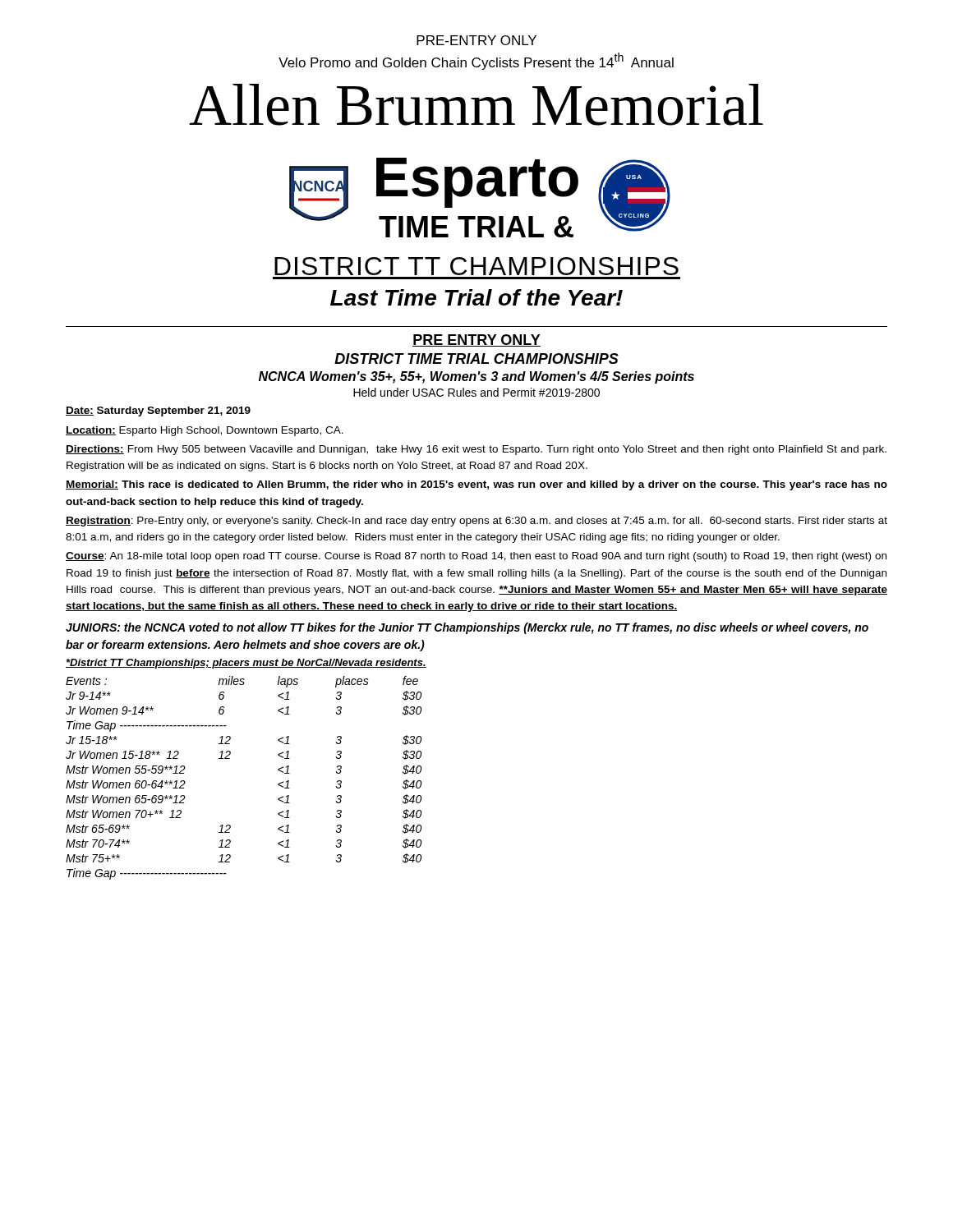Locate the logo
This screenshot has width=953, height=1232.
(x=476, y=196)
